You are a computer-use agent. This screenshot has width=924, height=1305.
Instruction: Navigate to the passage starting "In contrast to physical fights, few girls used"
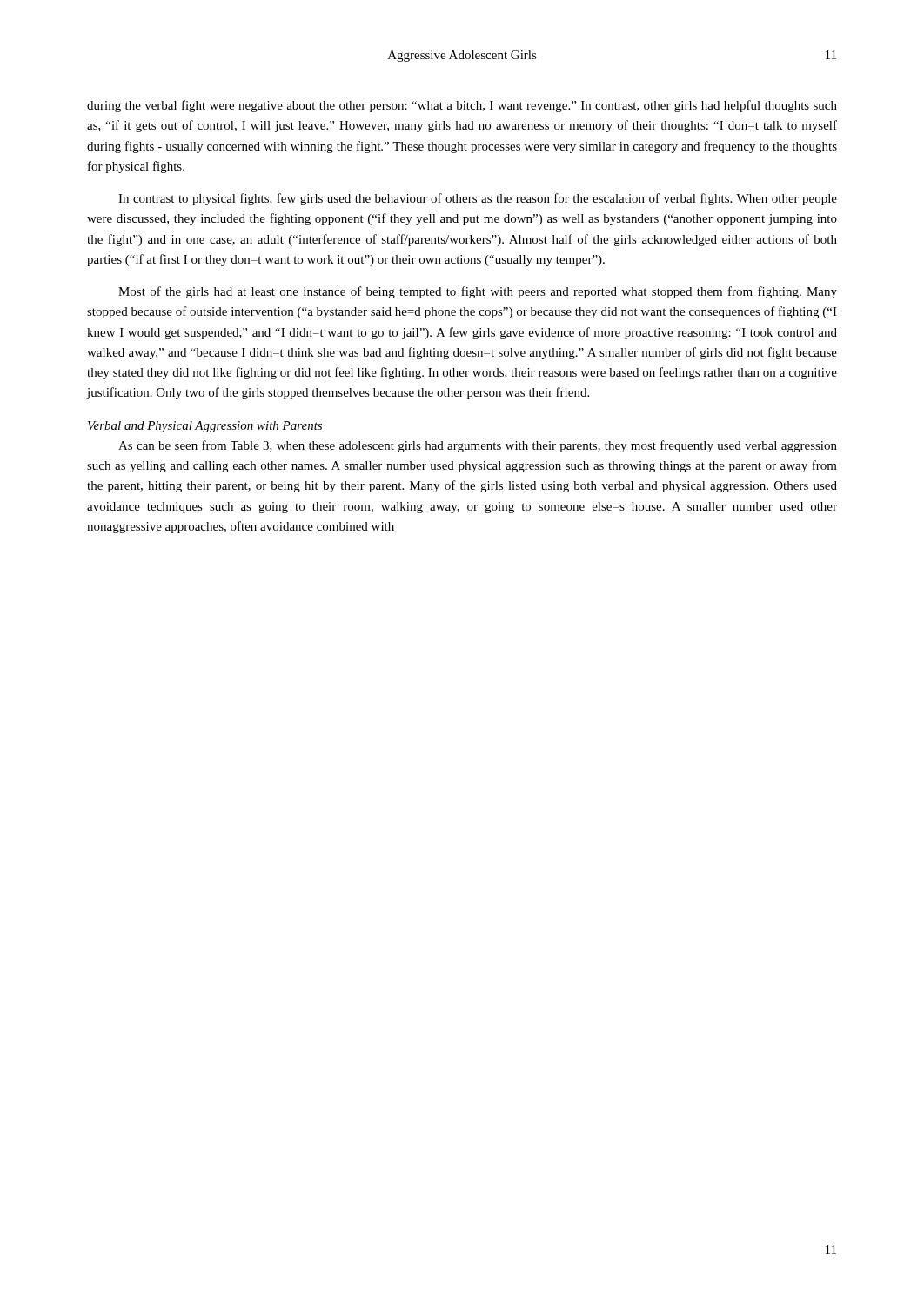click(x=462, y=229)
